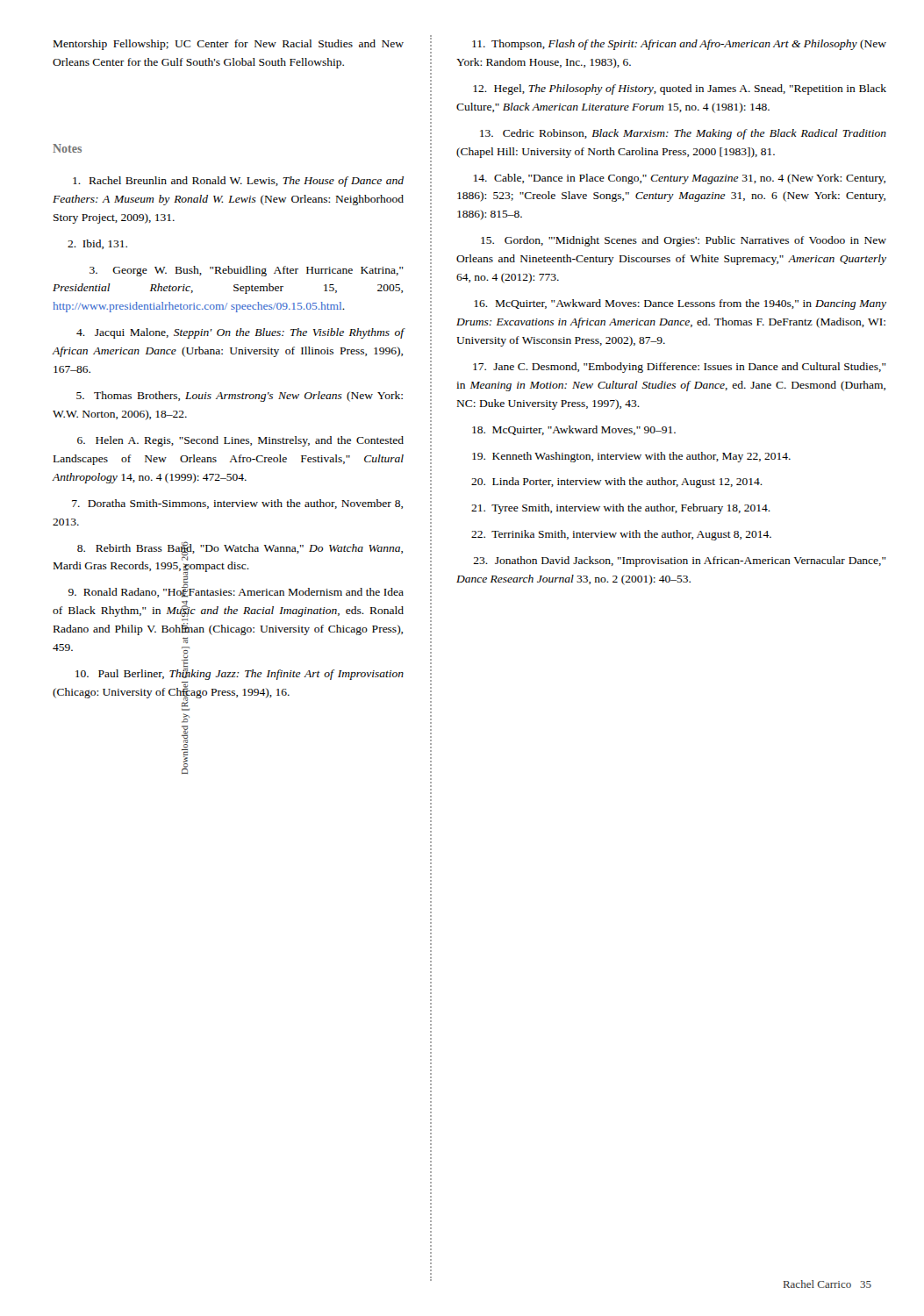The width and height of the screenshot is (924, 1316).
Task: Find the block on this page that starts "7. Doratha Smith-Simmons, interview with the"
Action: 228,512
